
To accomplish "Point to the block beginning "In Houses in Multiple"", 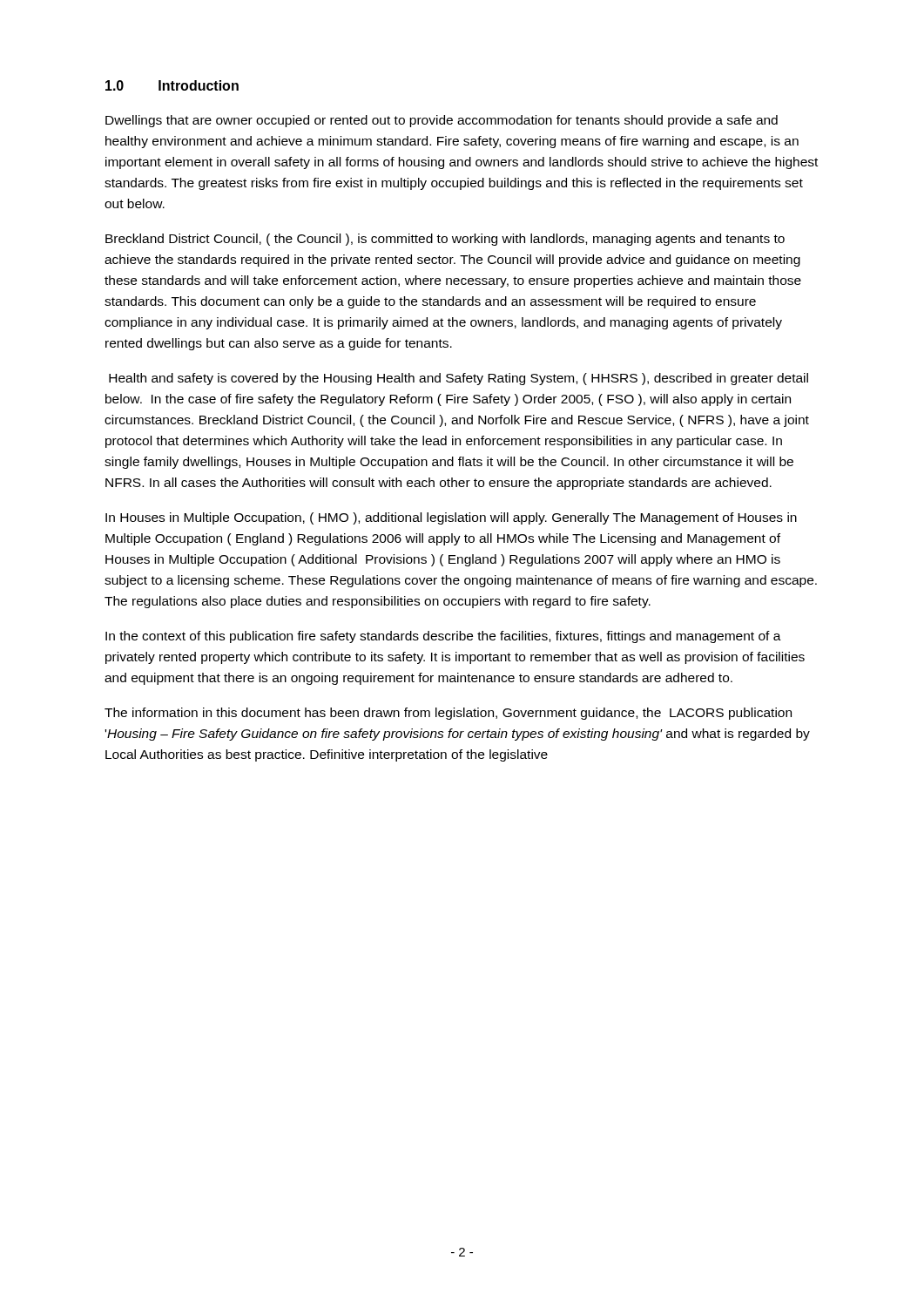I will pyautogui.click(x=461, y=559).
